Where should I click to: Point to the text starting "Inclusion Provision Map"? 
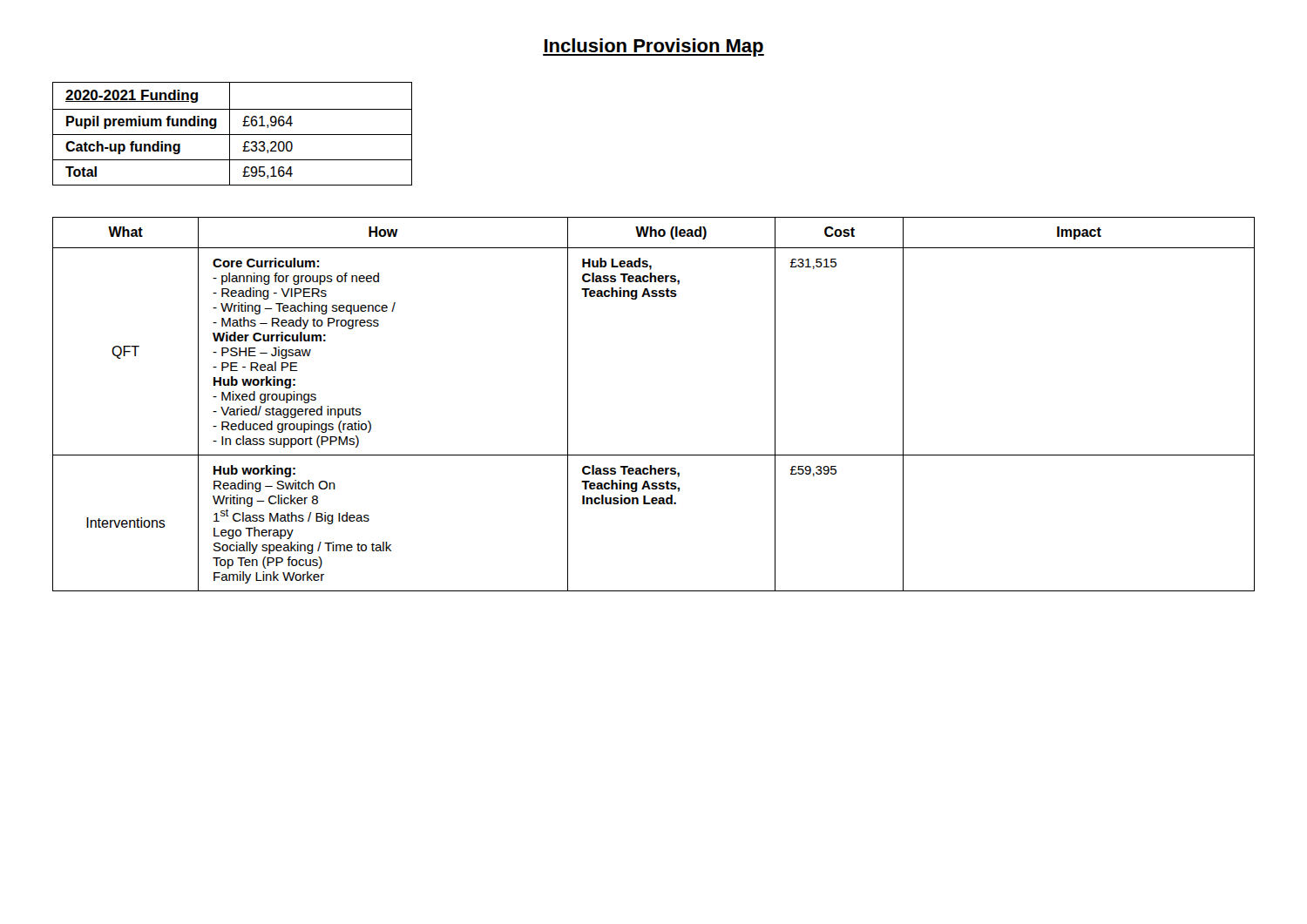[653, 46]
